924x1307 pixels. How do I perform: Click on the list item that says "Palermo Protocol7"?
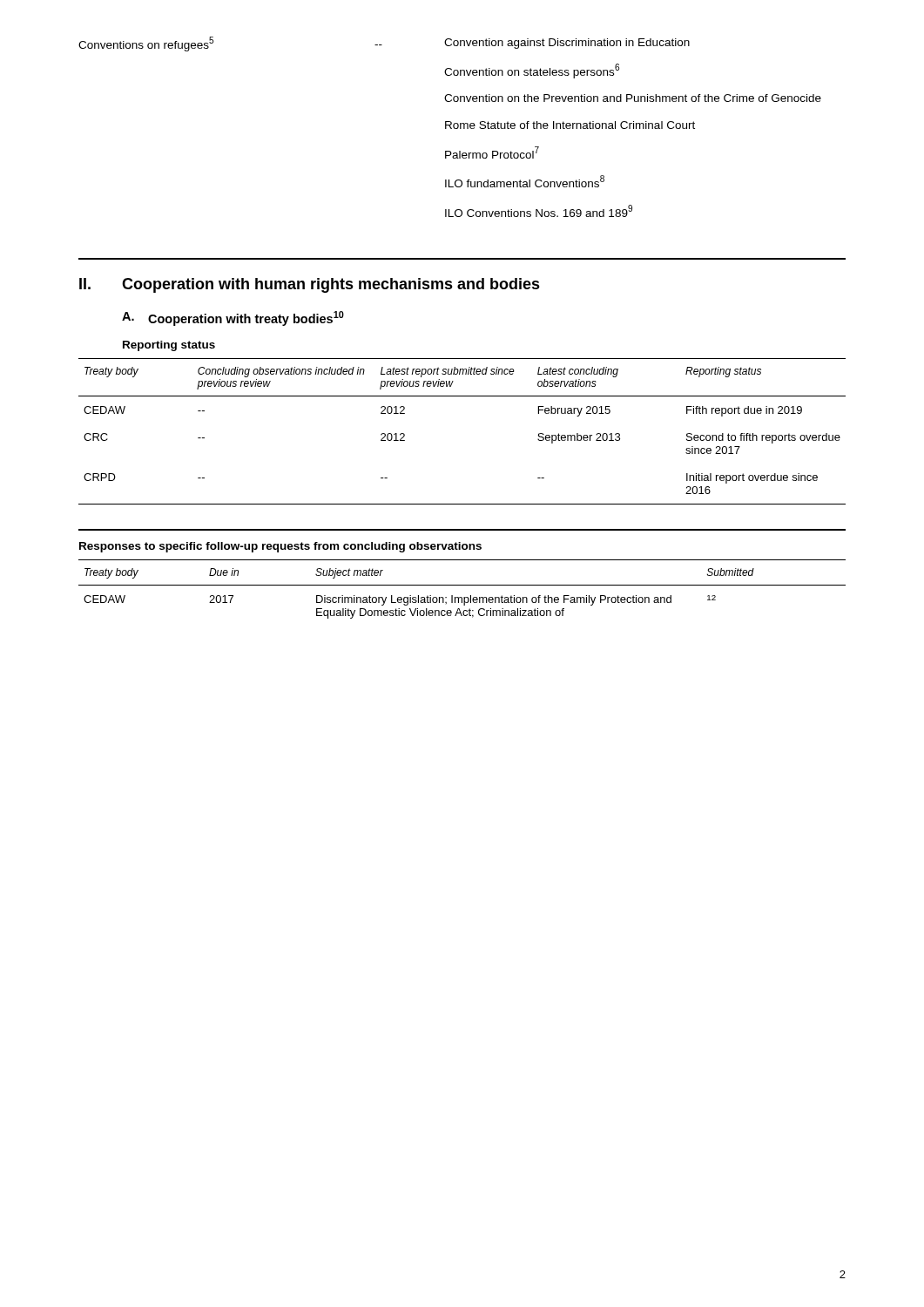pos(492,153)
